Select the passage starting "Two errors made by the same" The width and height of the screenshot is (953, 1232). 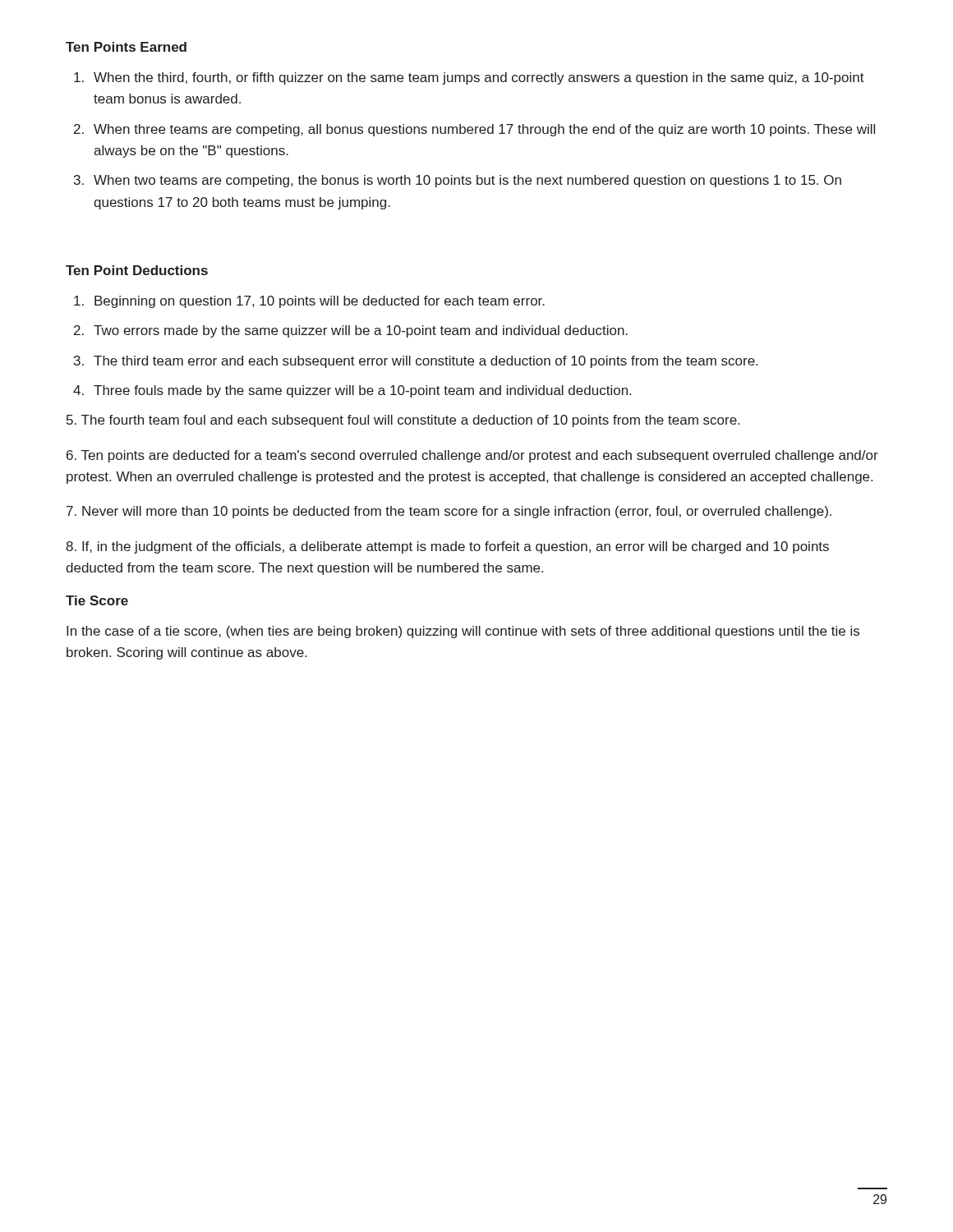pyautogui.click(x=488, y=331)
